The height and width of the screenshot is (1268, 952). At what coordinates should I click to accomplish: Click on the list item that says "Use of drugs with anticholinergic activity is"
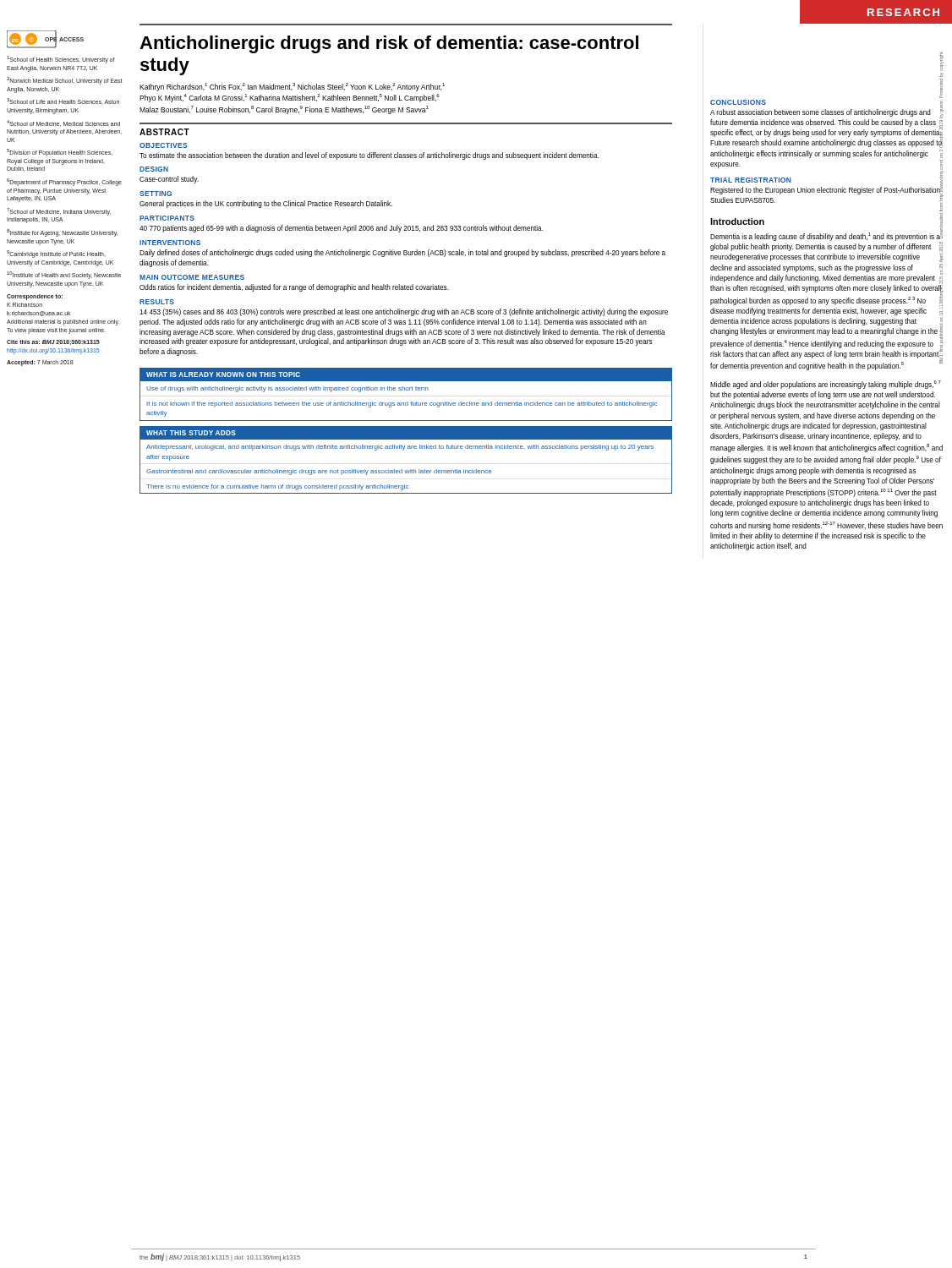287,389
